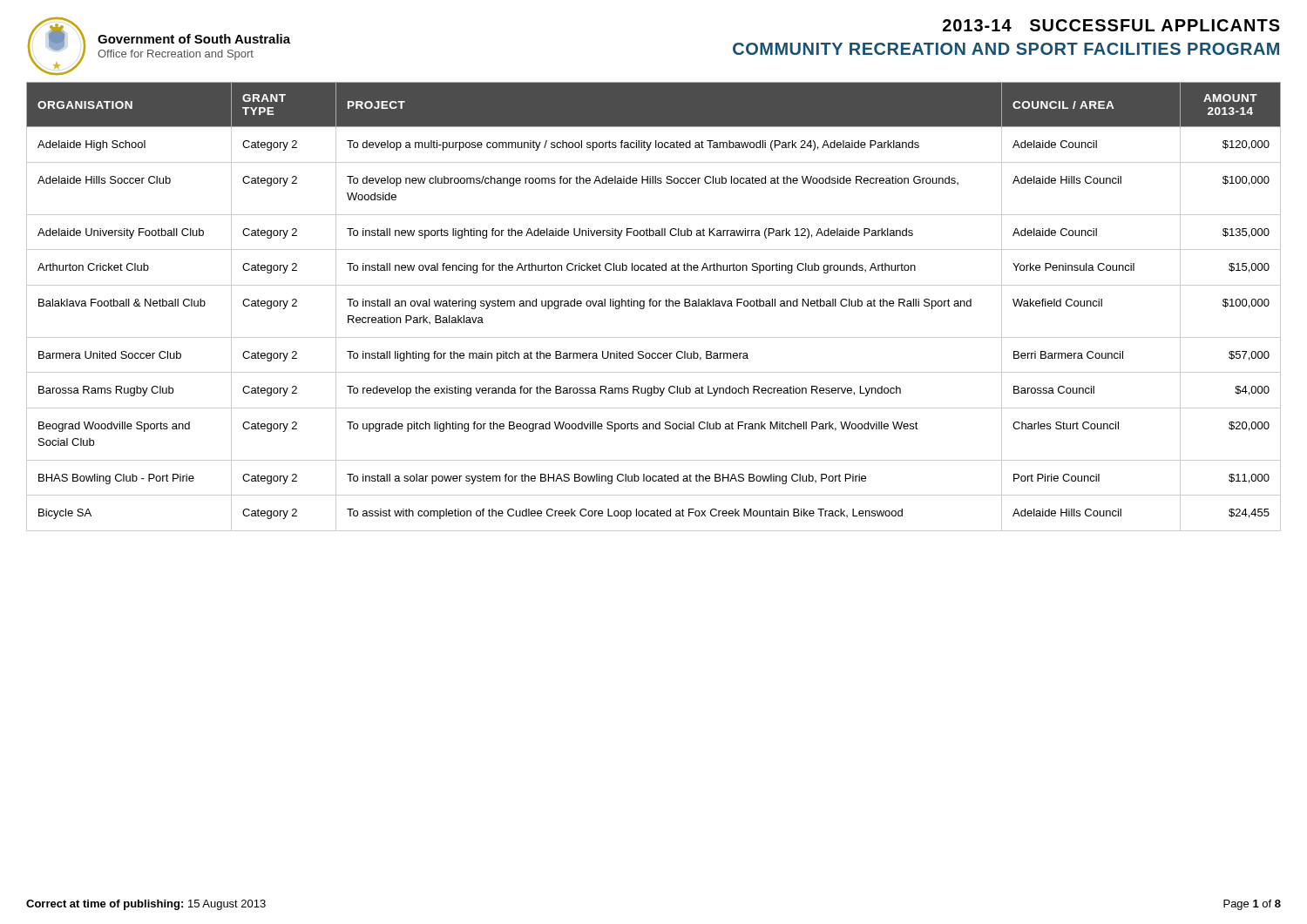The width and height of the screenshot is (1307, 924).
Task: Locate the table with the text "Adelaide University Football Club"
Action: point(654,306)
